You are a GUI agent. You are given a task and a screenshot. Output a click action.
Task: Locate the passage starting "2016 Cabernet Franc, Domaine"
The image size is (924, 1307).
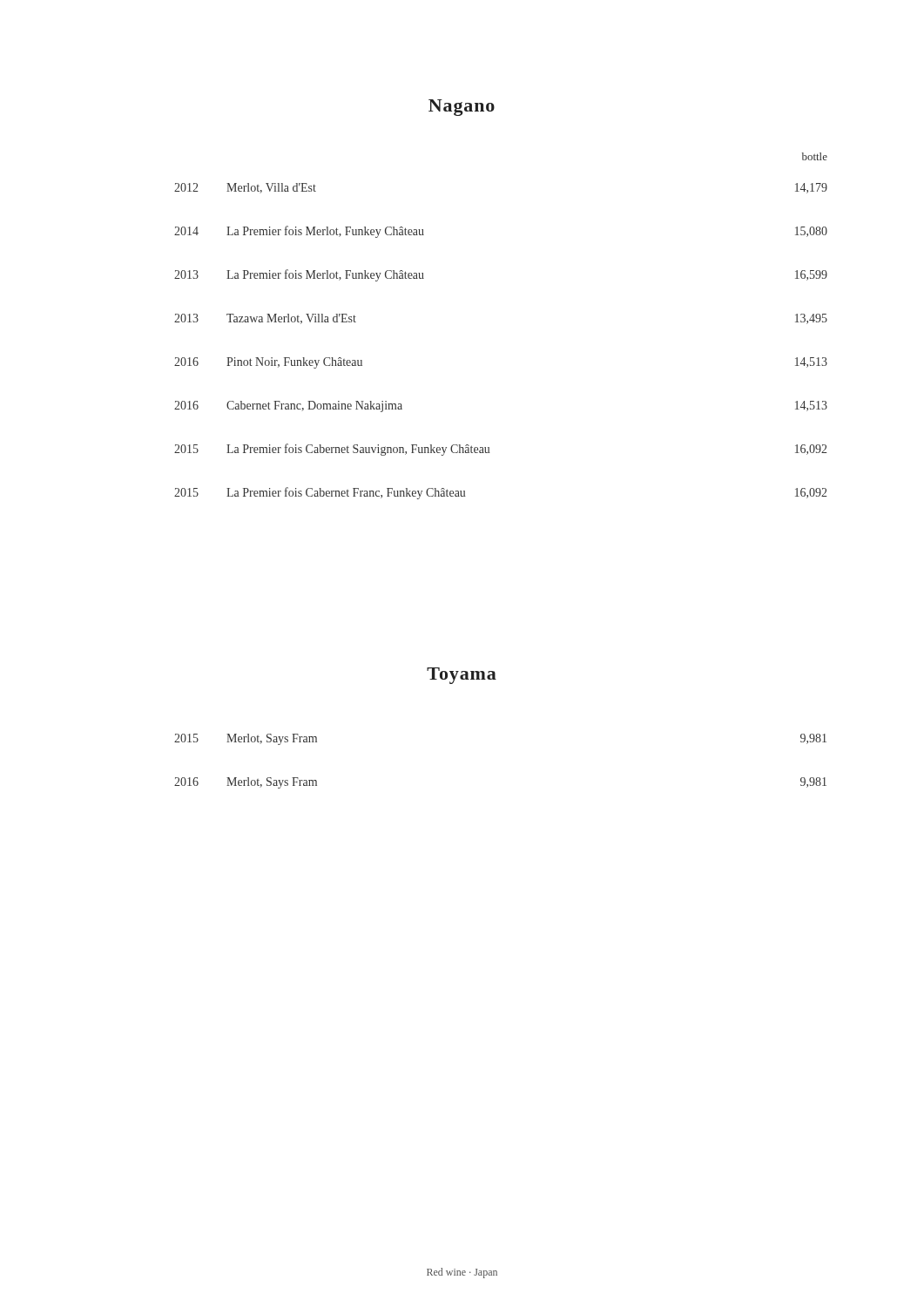[189, 406]
